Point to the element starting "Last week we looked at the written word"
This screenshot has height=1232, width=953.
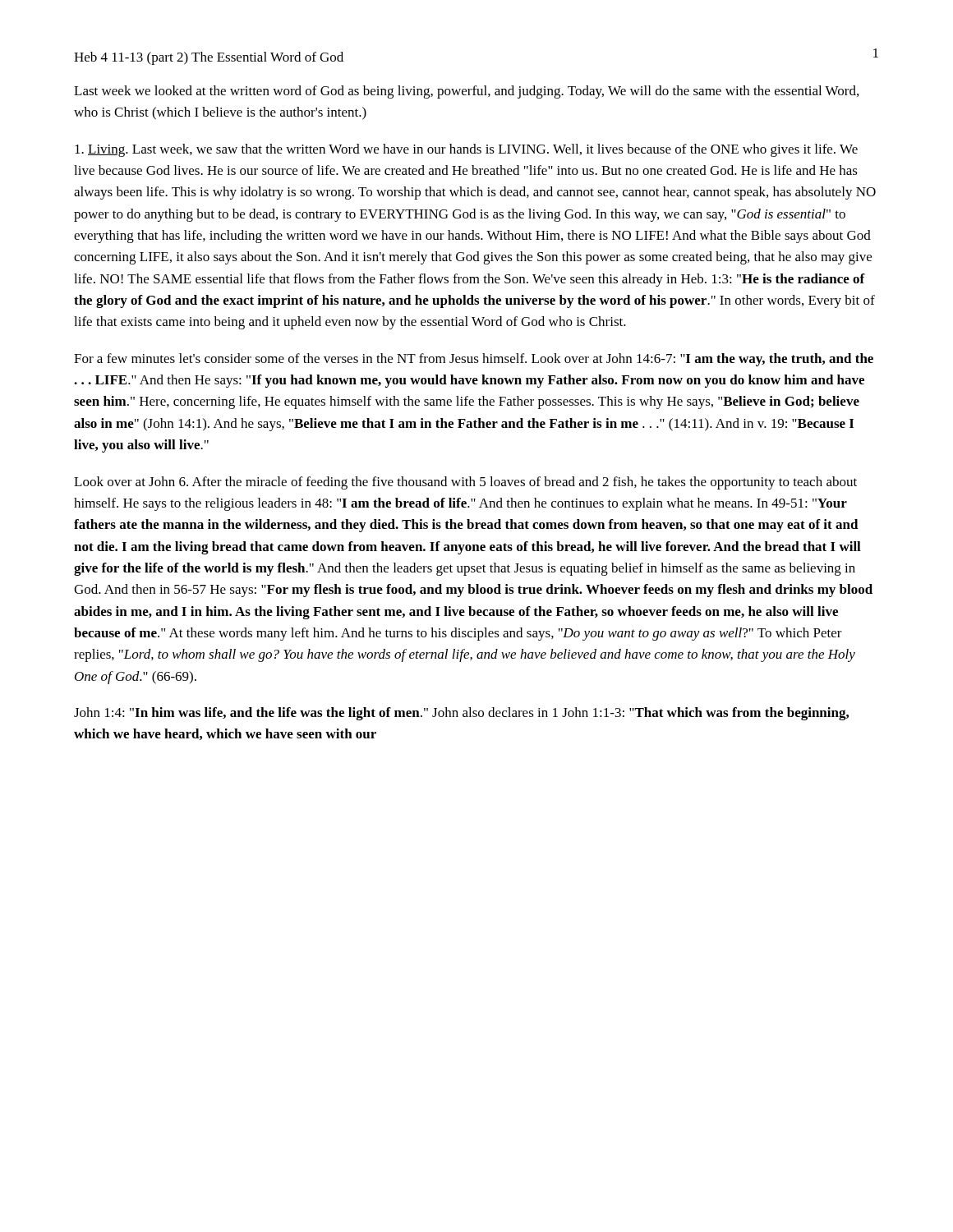(467, 102)
